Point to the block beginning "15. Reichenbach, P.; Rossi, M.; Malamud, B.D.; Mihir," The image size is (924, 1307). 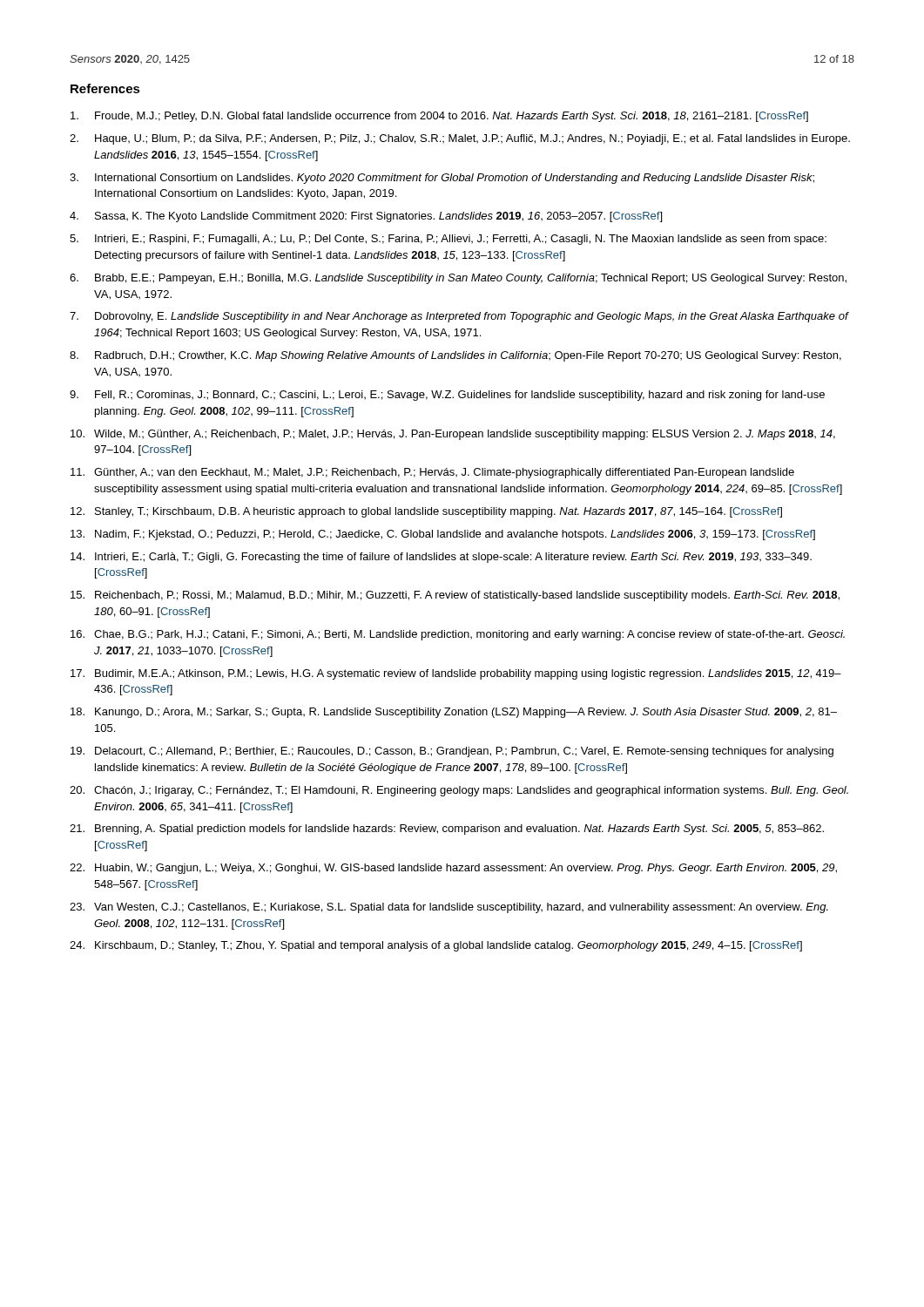[x=462, y=604]
